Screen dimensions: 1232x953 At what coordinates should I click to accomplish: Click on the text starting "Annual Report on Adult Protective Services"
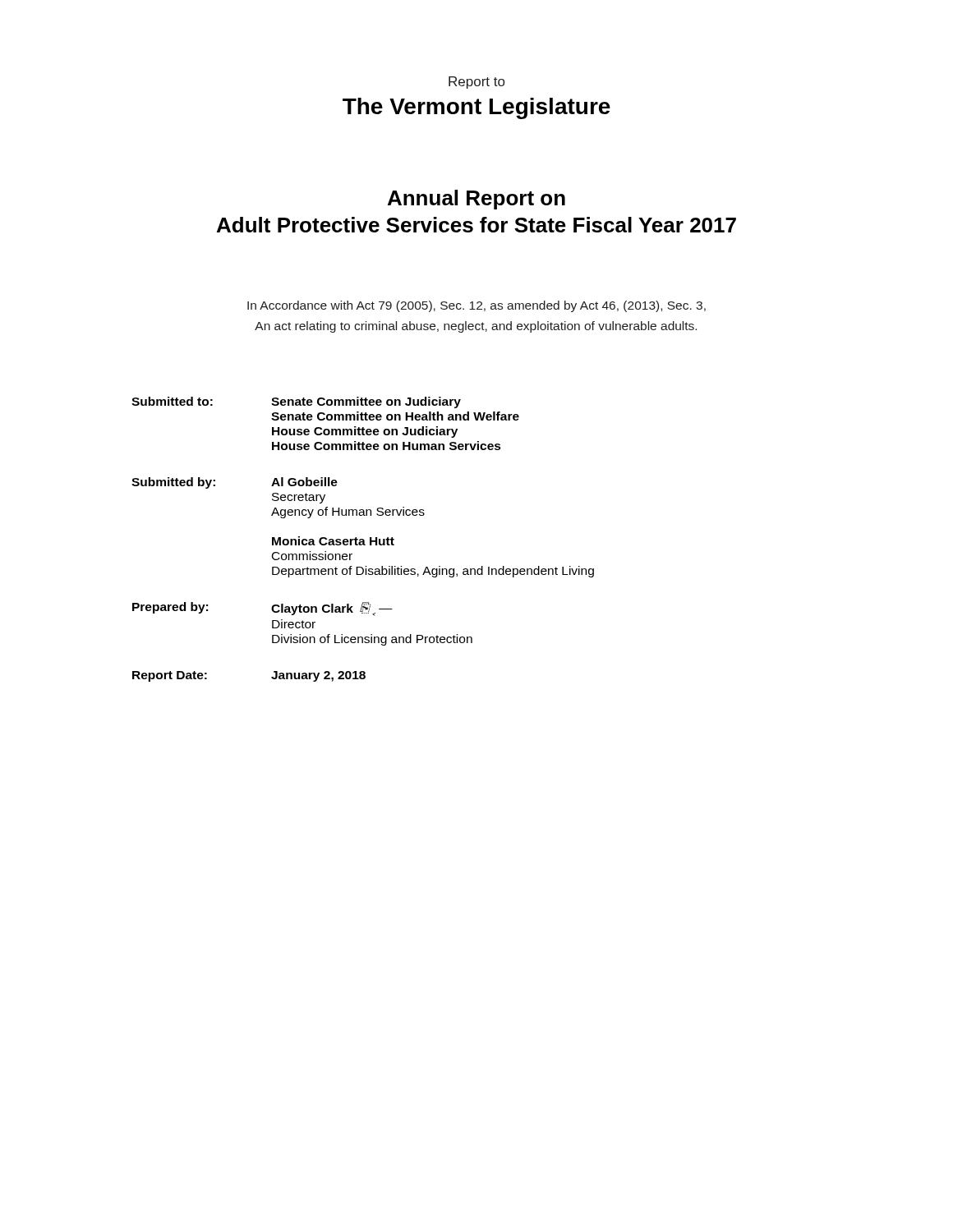[476, 212]
